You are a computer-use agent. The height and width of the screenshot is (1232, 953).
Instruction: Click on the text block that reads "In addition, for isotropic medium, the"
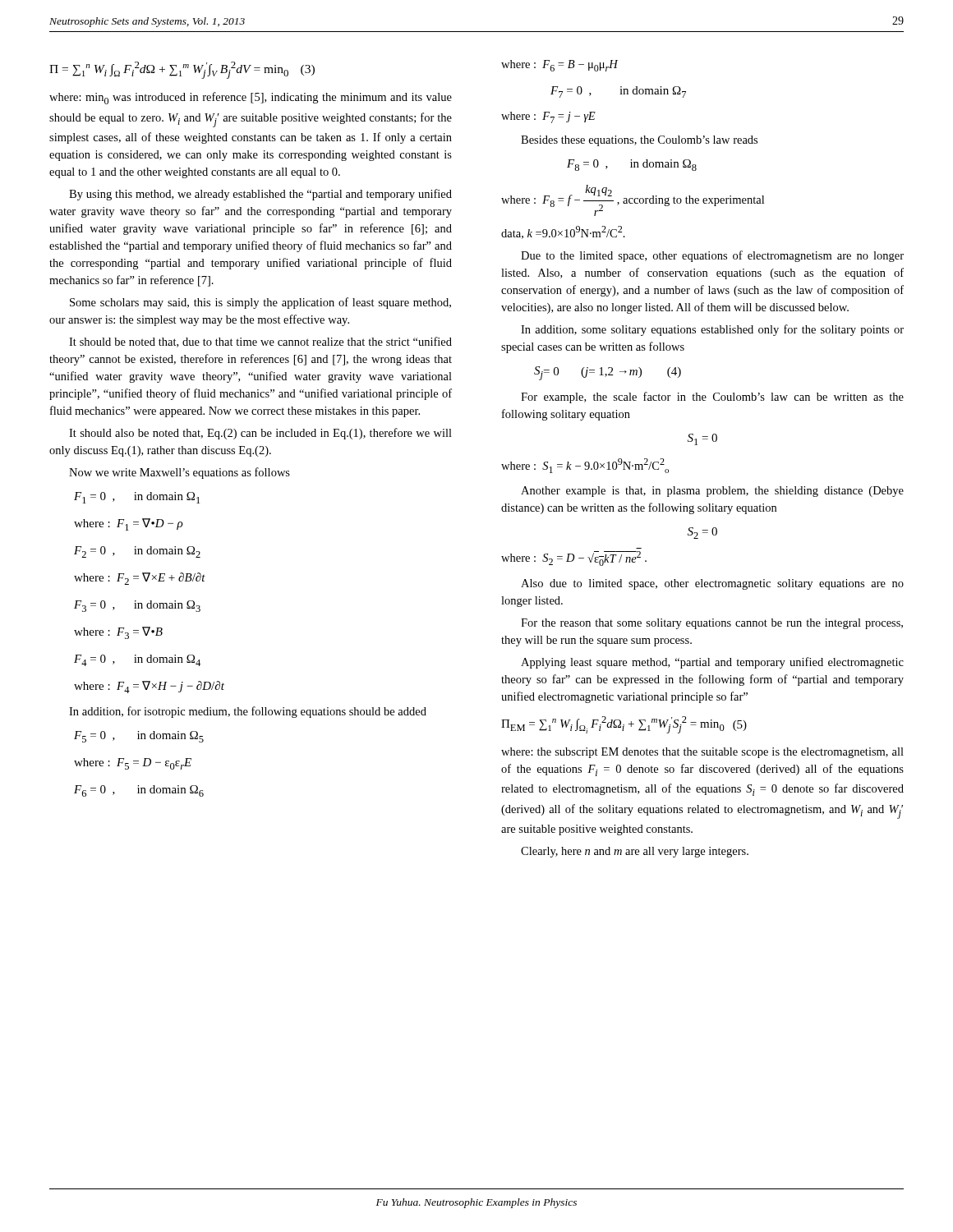point(248,712)
